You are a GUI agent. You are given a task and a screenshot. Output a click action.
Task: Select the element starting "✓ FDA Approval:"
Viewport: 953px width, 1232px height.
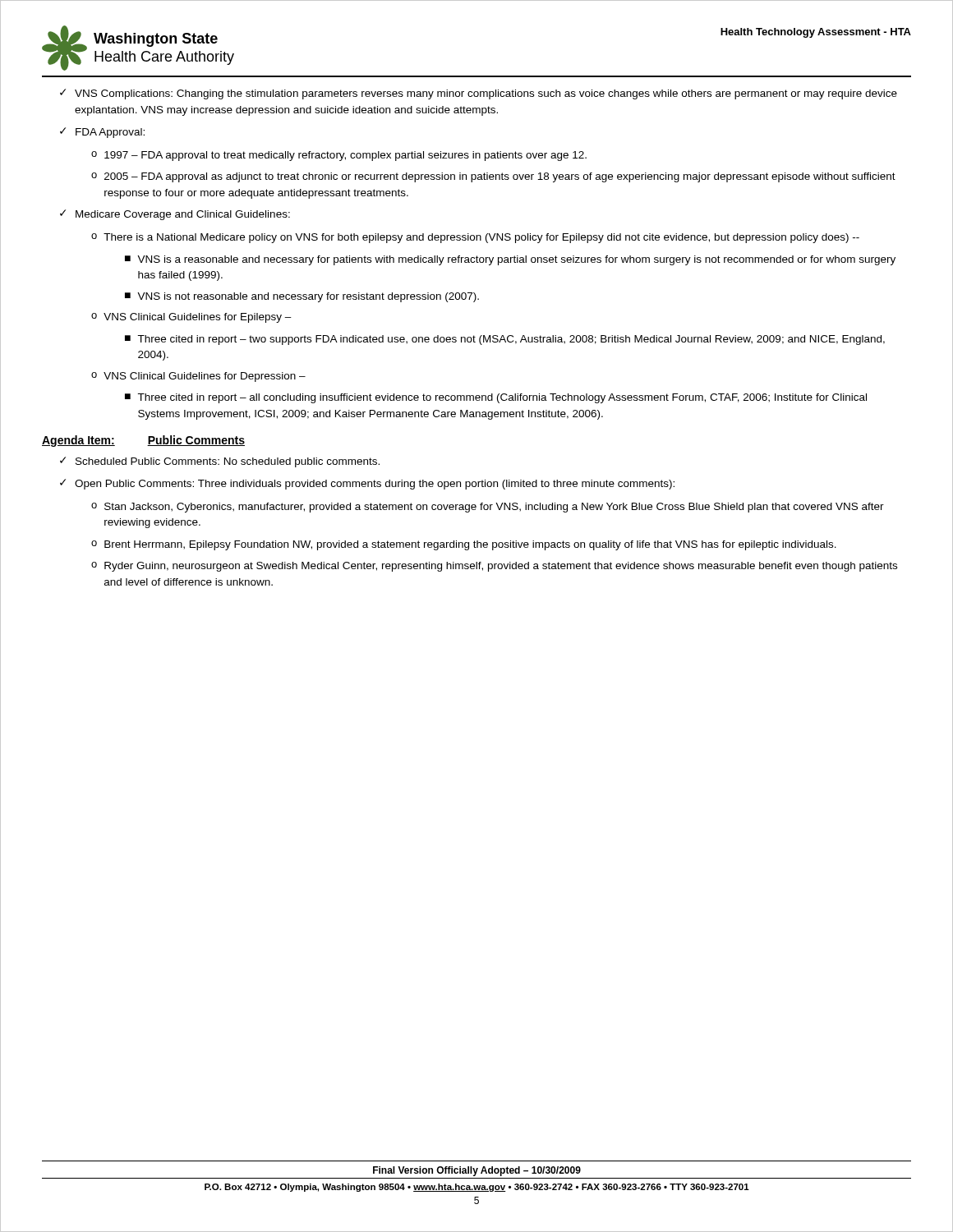coord(102,132)
